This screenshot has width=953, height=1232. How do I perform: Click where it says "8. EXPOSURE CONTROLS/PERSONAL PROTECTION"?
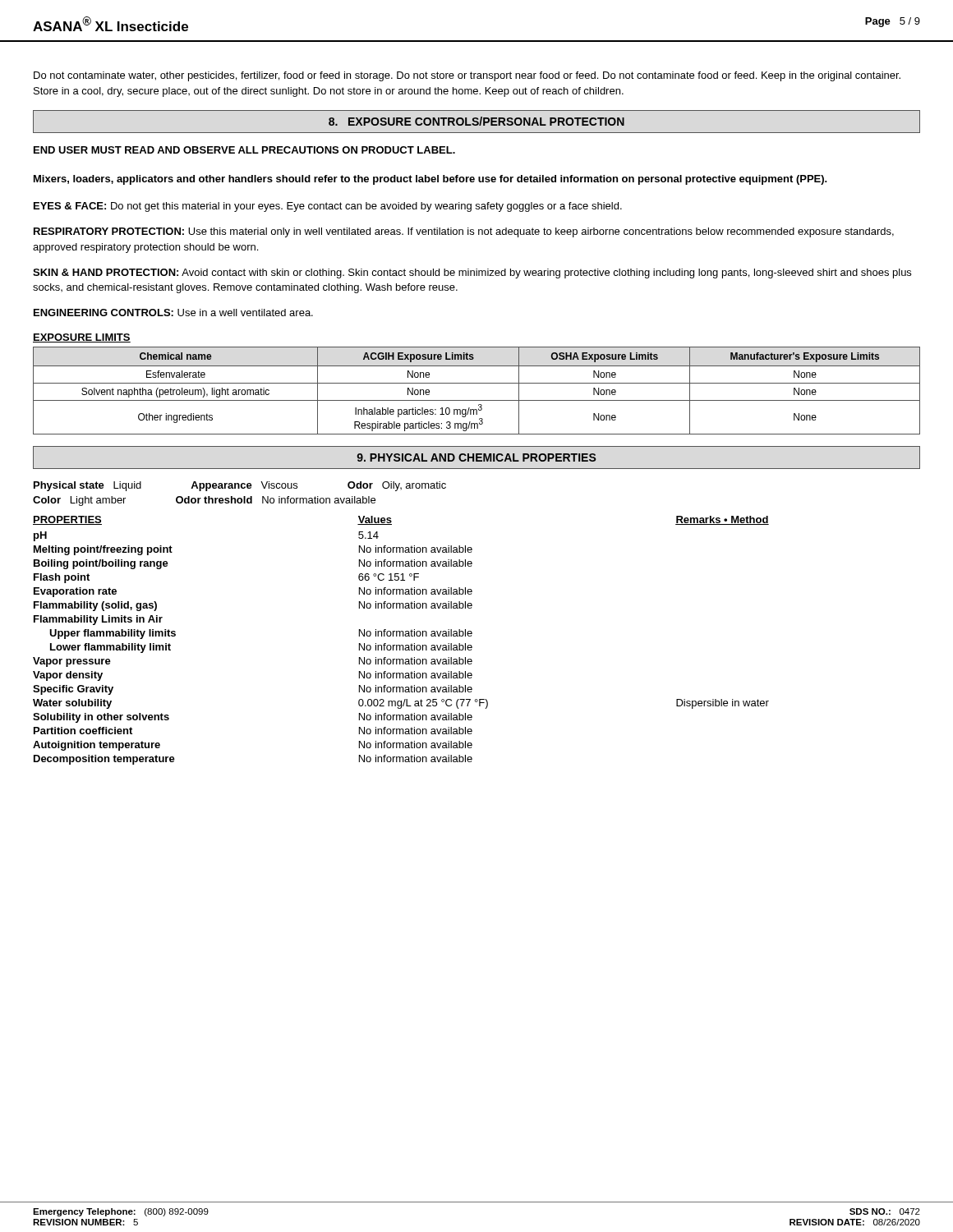pyautogui.click(x=476, y=122)
